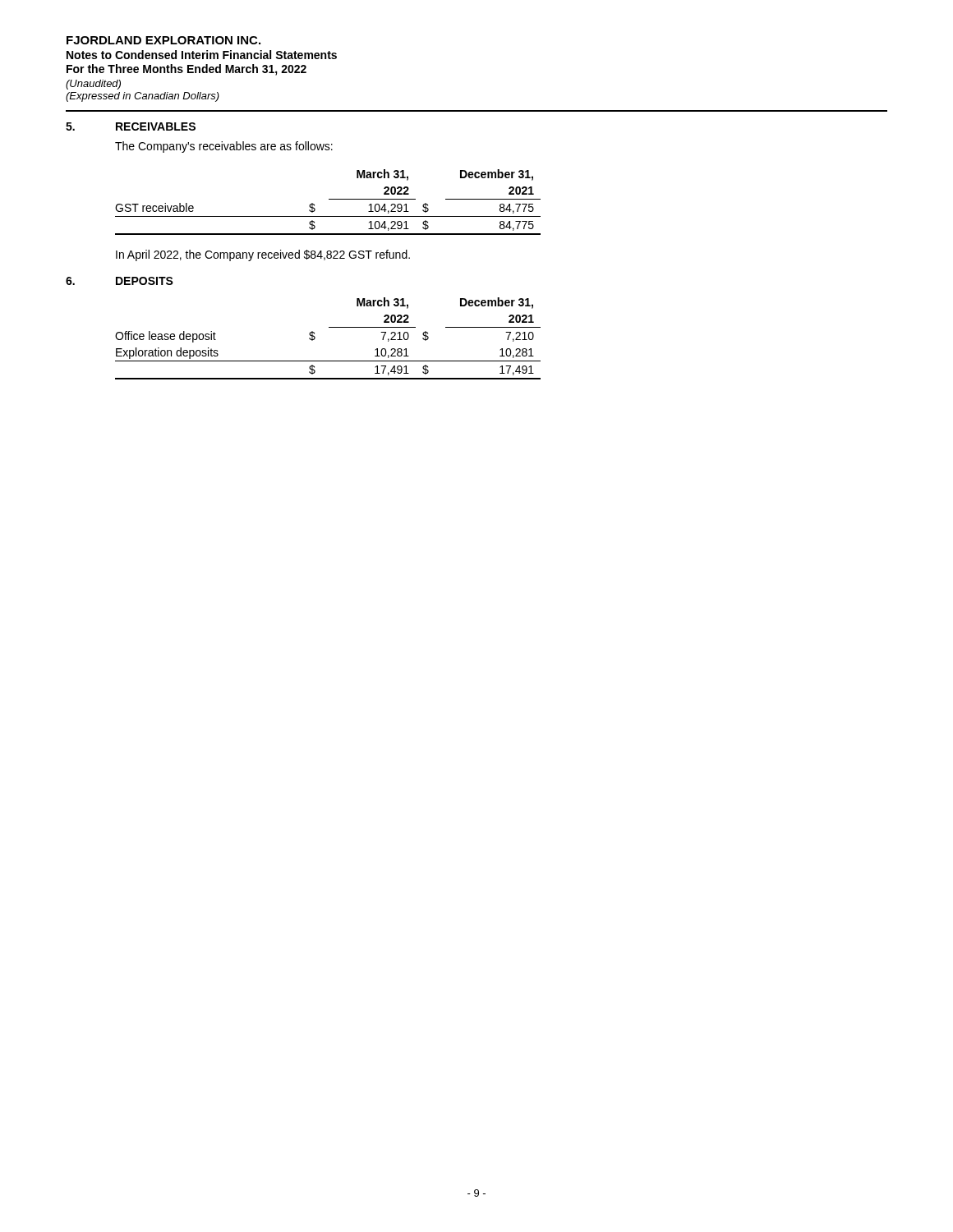This screenshot has width=953, height=1232.
Task: Click on the table containing "Office lease deposit"
Action: click(x=501, y=337)
